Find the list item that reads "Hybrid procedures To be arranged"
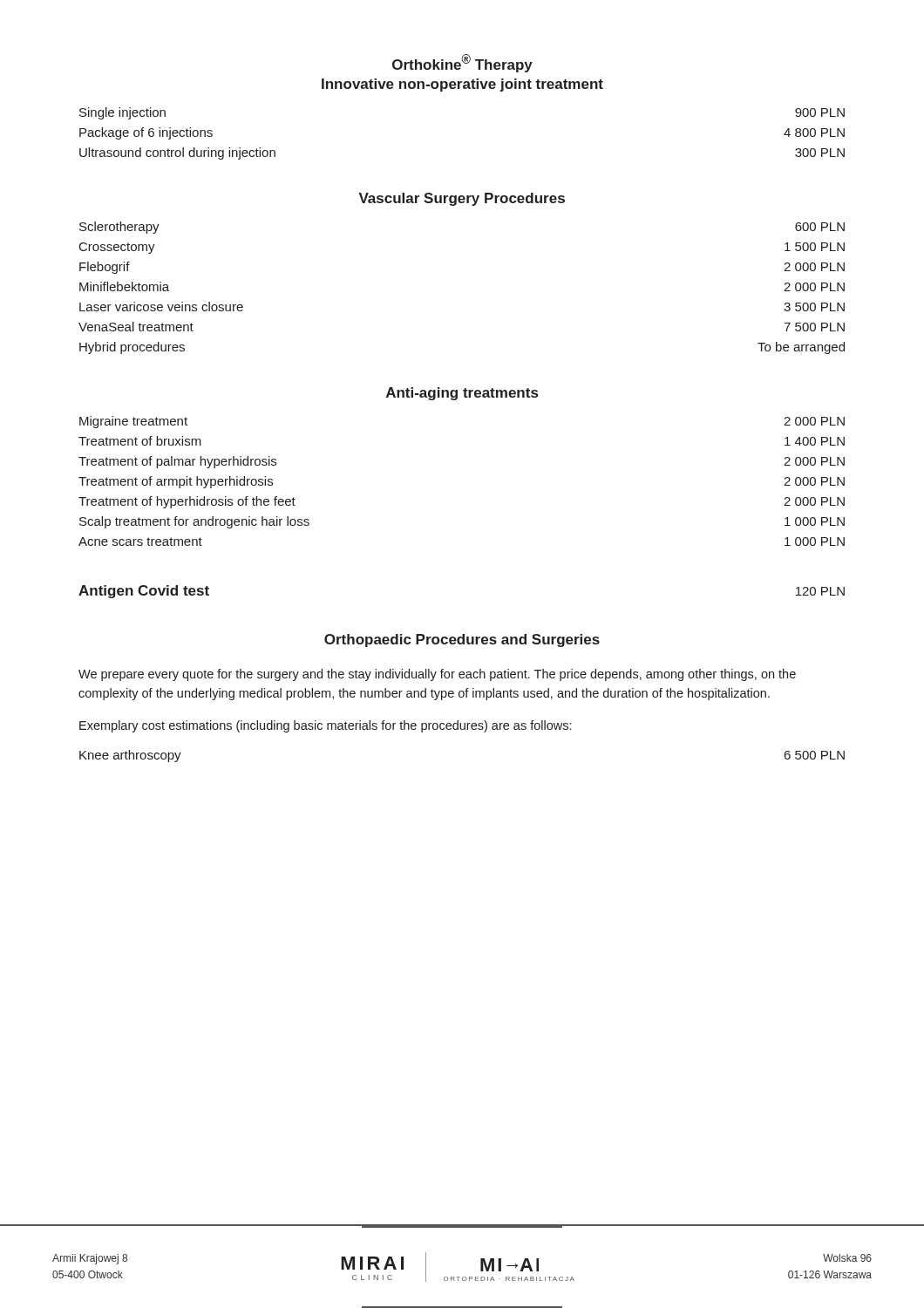Screen dimensions: 1308x924 tap(133, 347)
